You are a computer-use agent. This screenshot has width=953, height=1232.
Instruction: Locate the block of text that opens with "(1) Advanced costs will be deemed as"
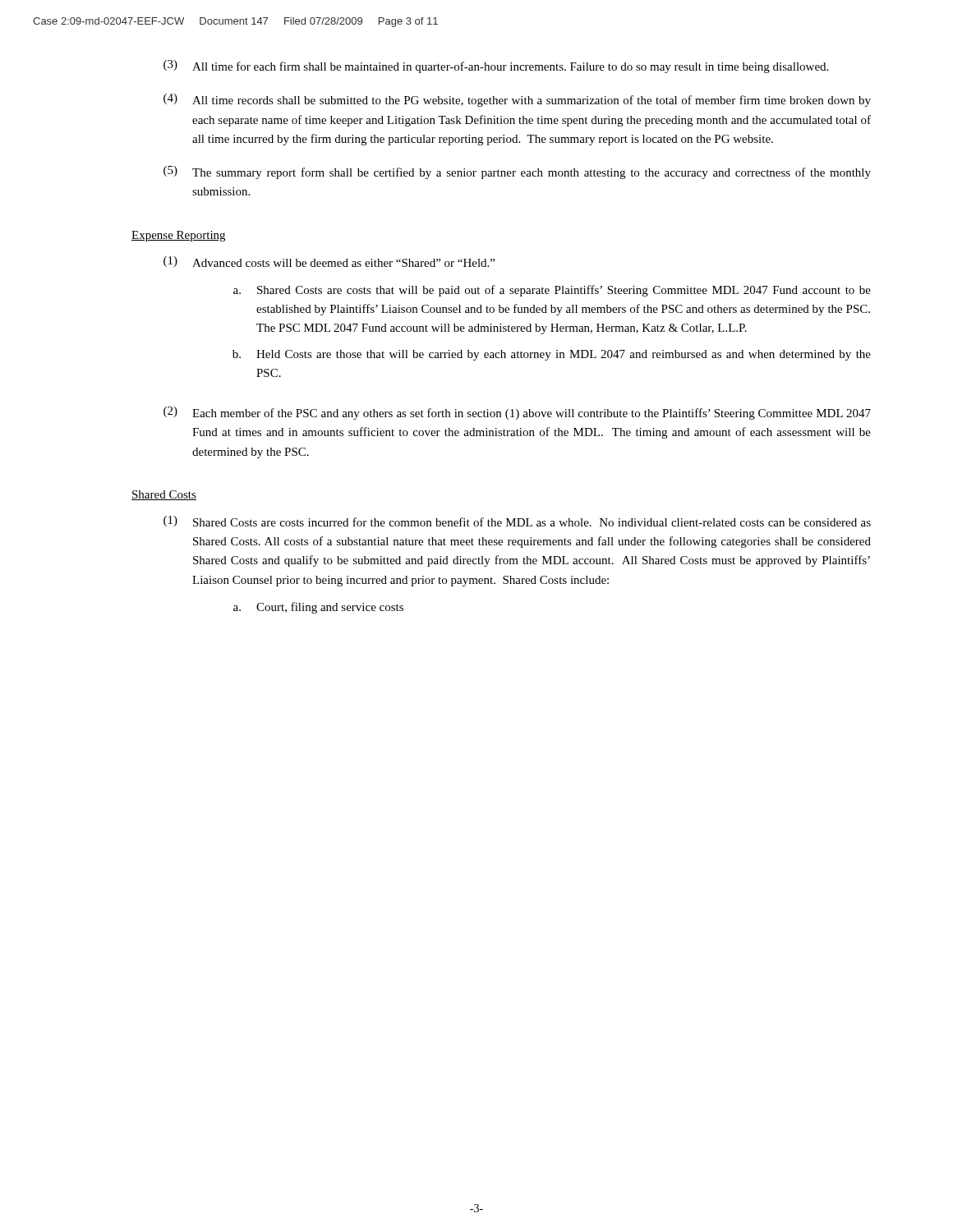[x=501, y=321]
